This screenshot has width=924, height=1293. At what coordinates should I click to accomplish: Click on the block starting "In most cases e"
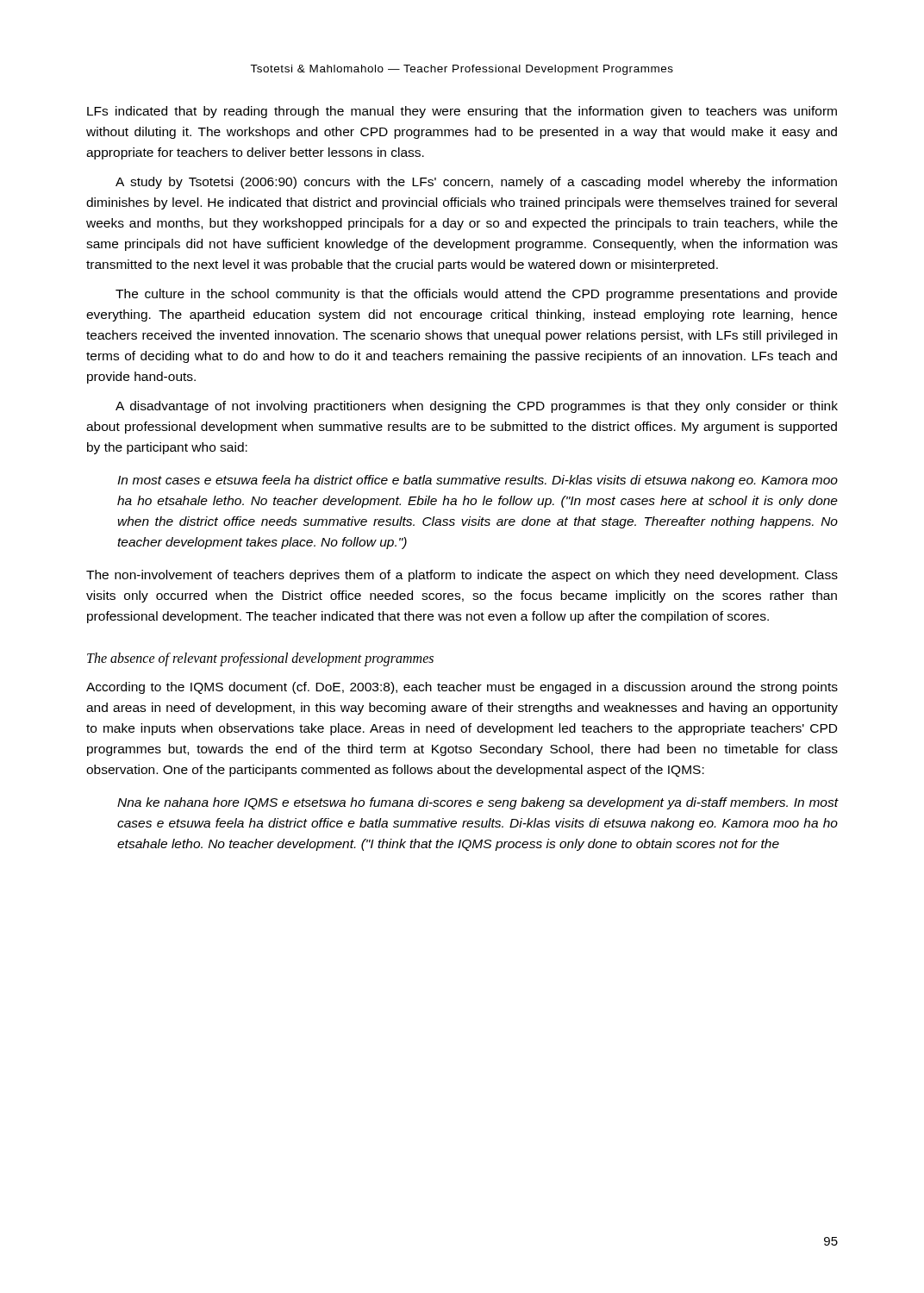coord(478,511)
